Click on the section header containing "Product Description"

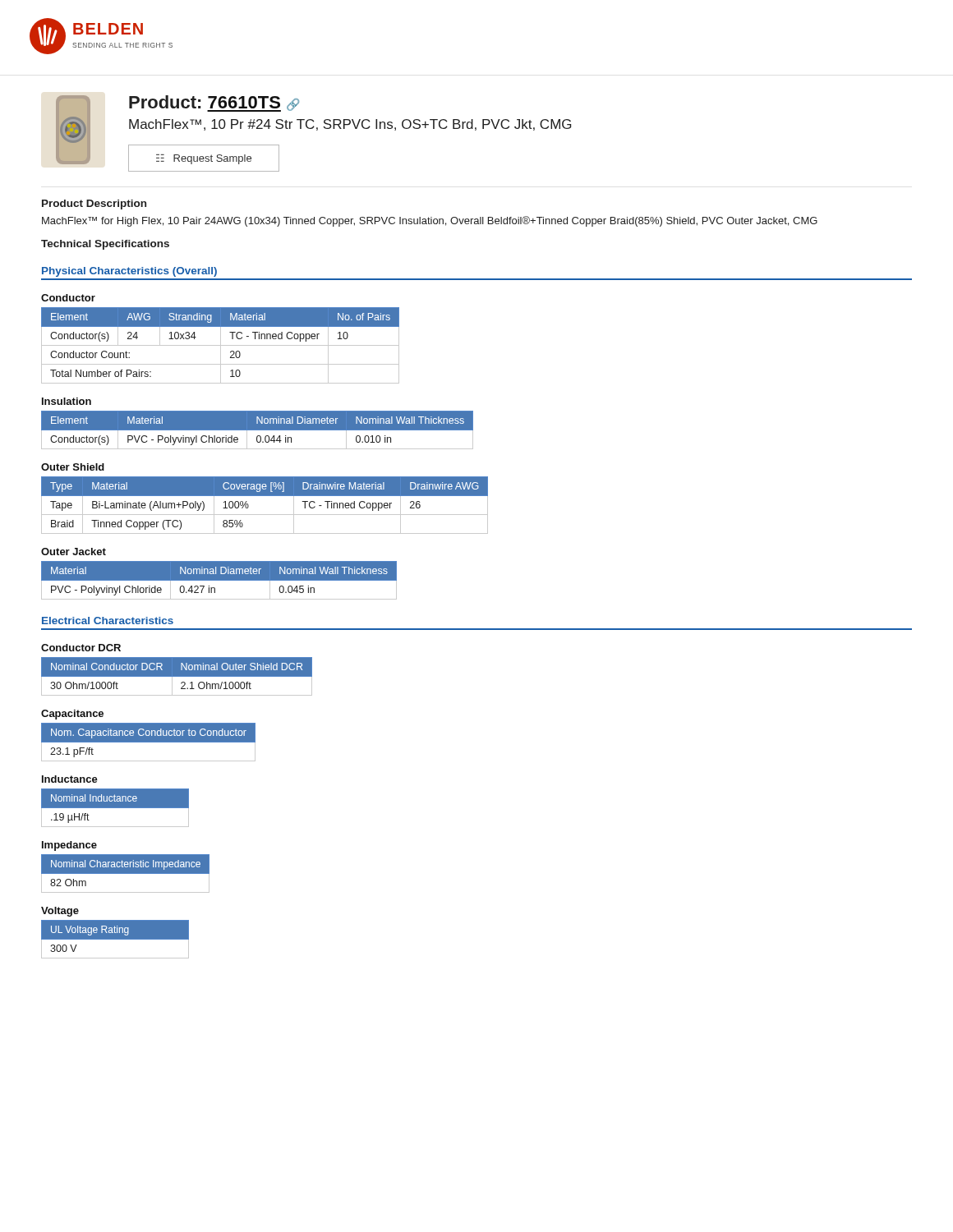pos(94,203)
